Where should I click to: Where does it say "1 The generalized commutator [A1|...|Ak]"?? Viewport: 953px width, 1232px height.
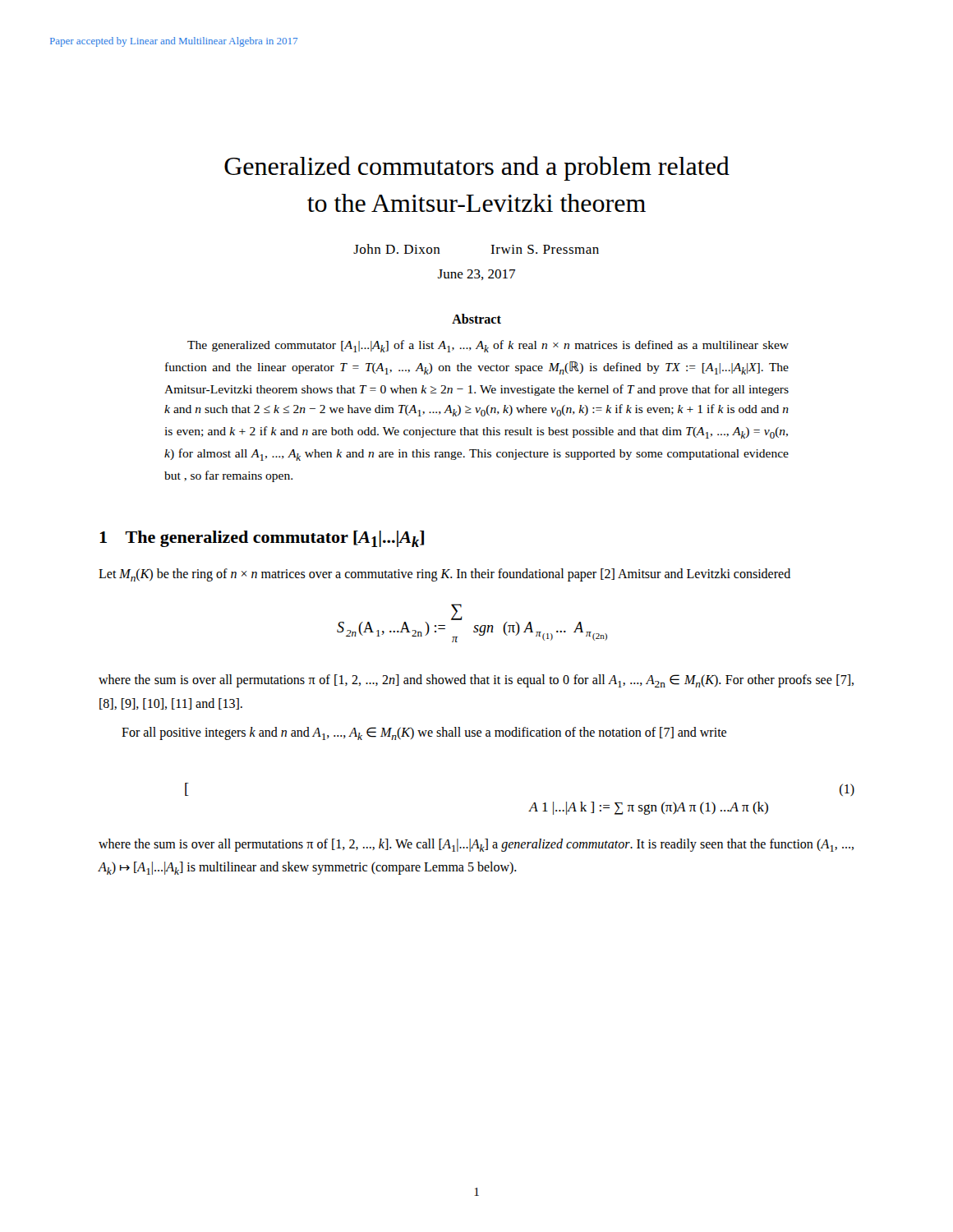[x=262, y=539]
